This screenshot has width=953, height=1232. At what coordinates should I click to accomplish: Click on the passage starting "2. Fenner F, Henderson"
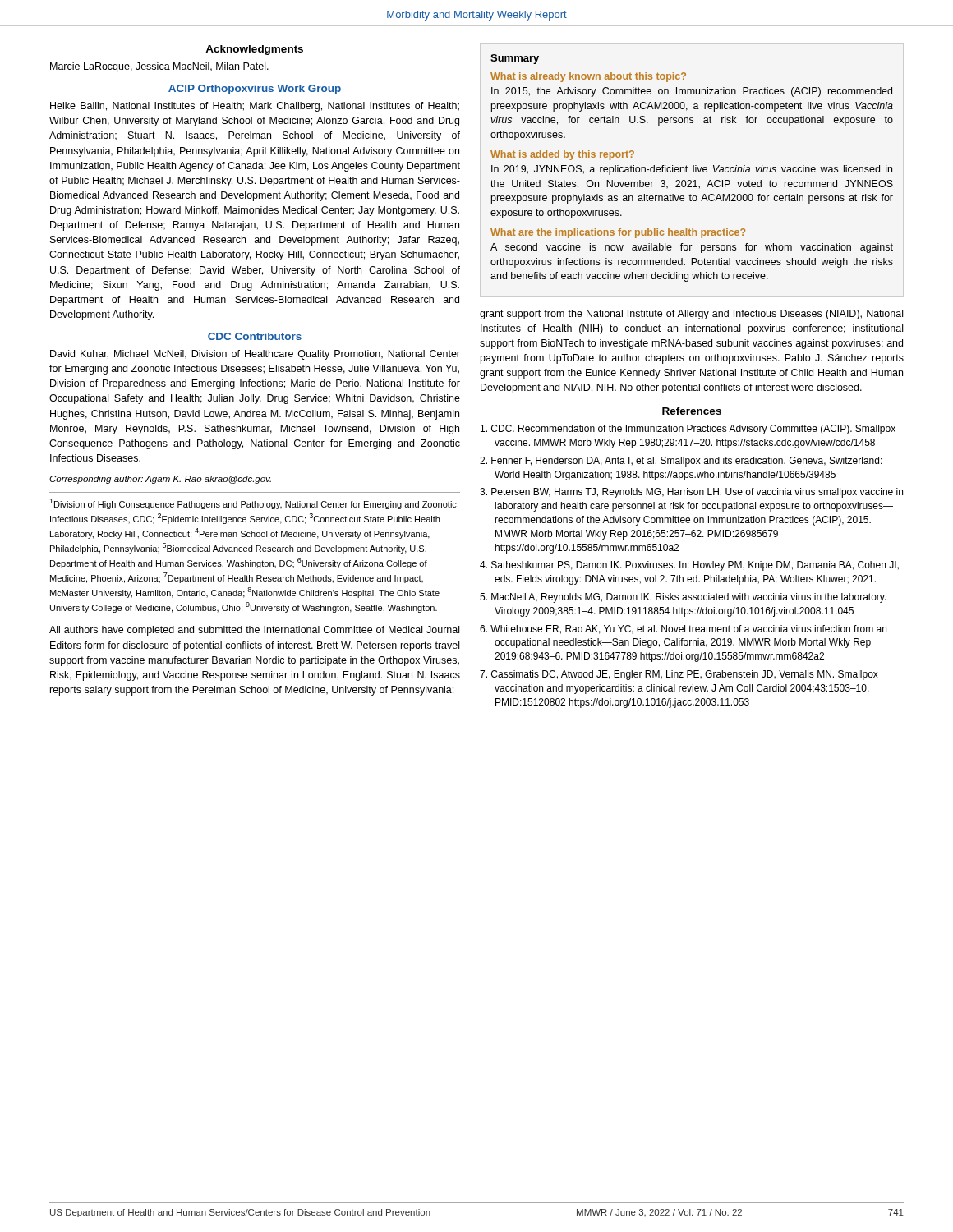(681, 468)
